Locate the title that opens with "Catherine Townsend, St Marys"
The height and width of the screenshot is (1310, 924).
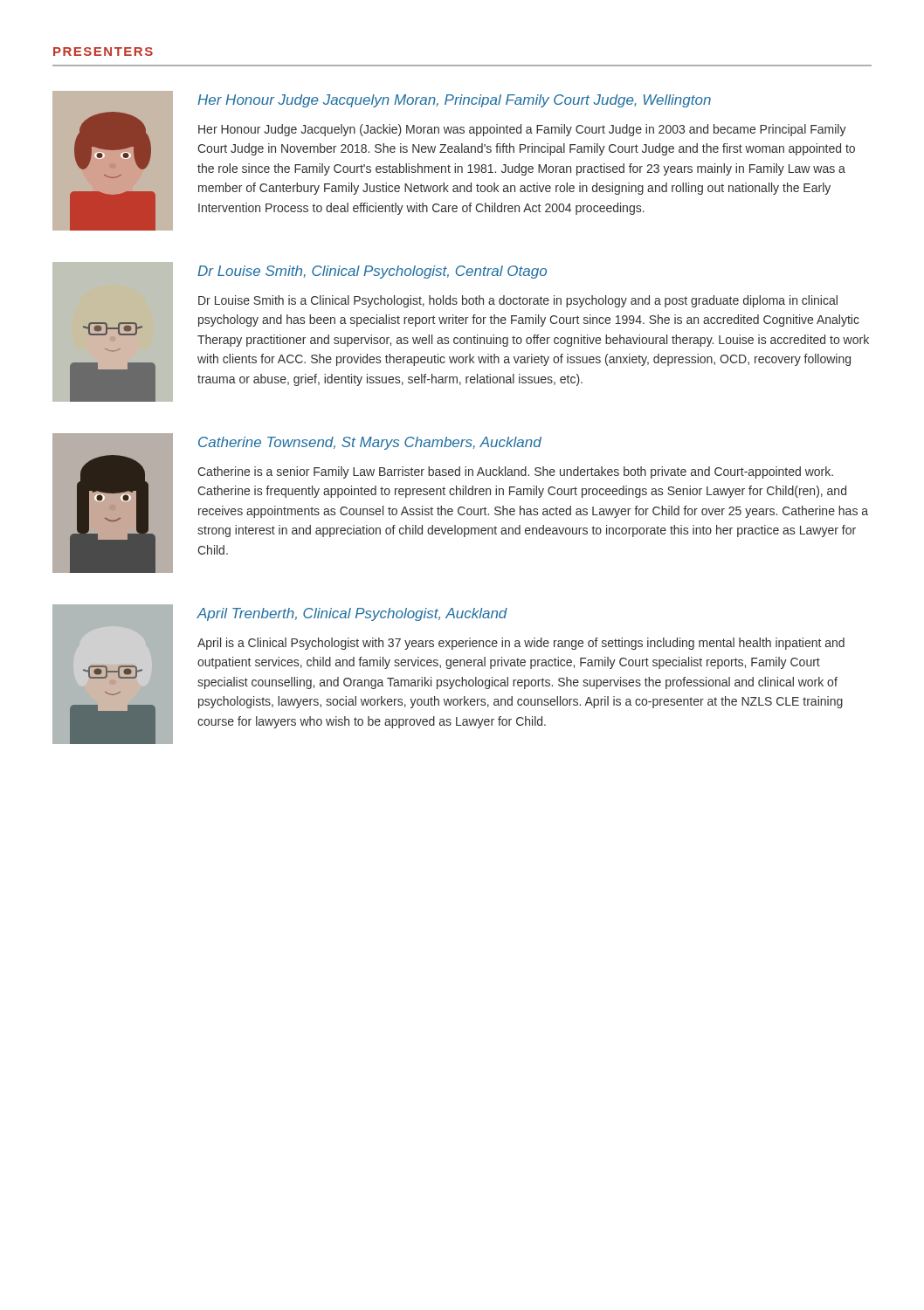click(369, 442)
